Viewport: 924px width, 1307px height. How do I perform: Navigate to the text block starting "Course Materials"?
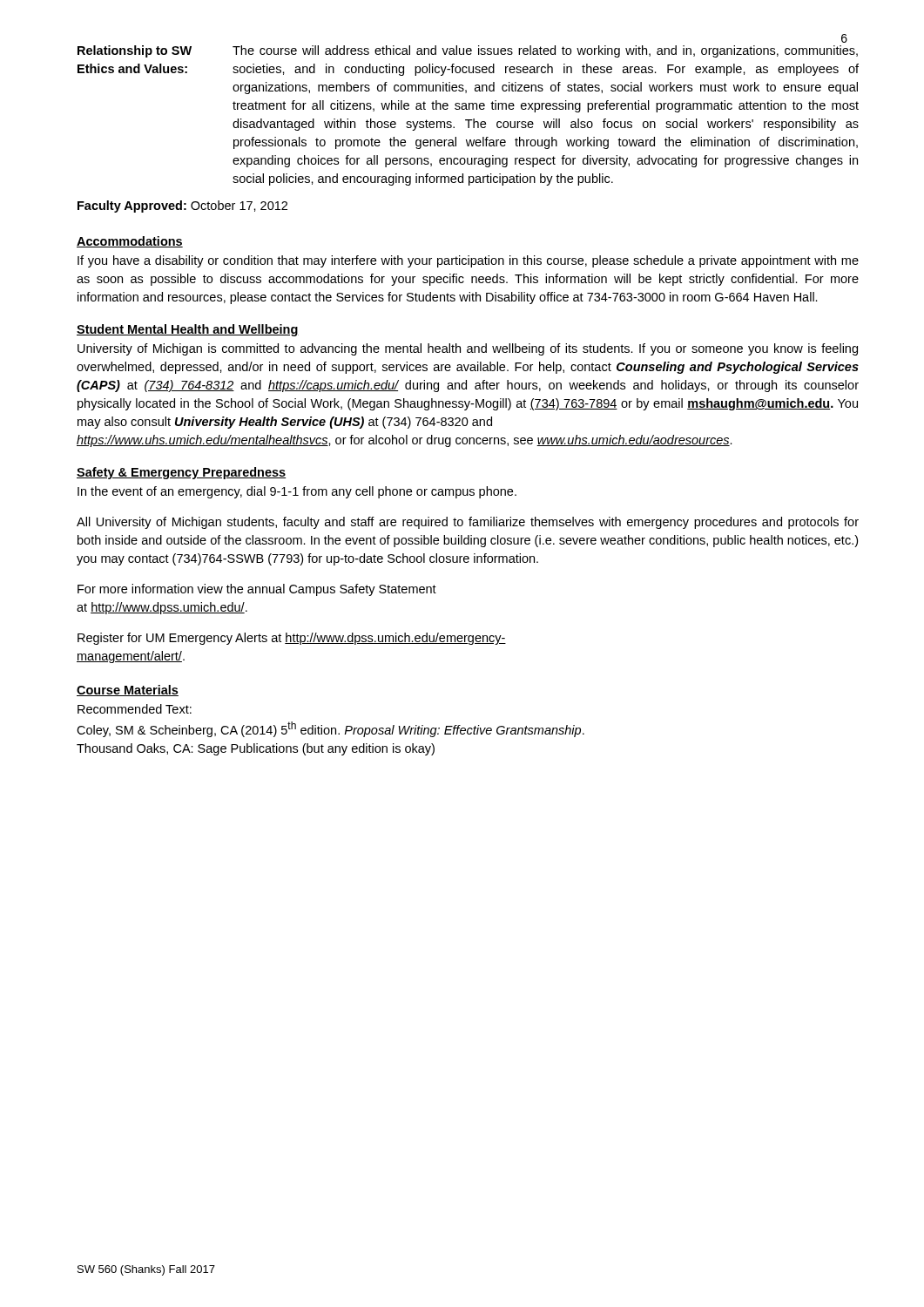click(x=128, y=690)
